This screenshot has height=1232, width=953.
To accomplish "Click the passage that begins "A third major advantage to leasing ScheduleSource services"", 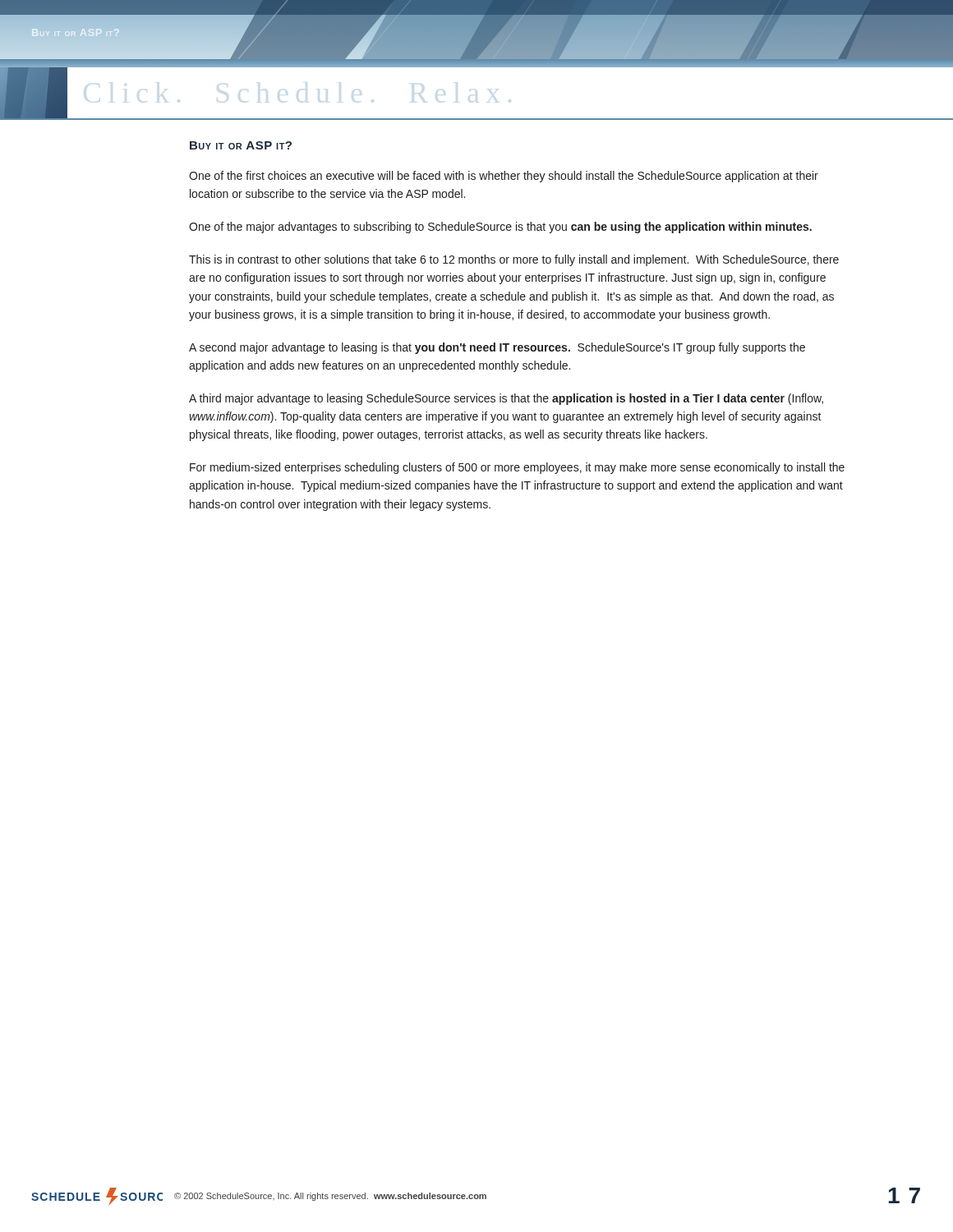I will [x=507, y=416].
